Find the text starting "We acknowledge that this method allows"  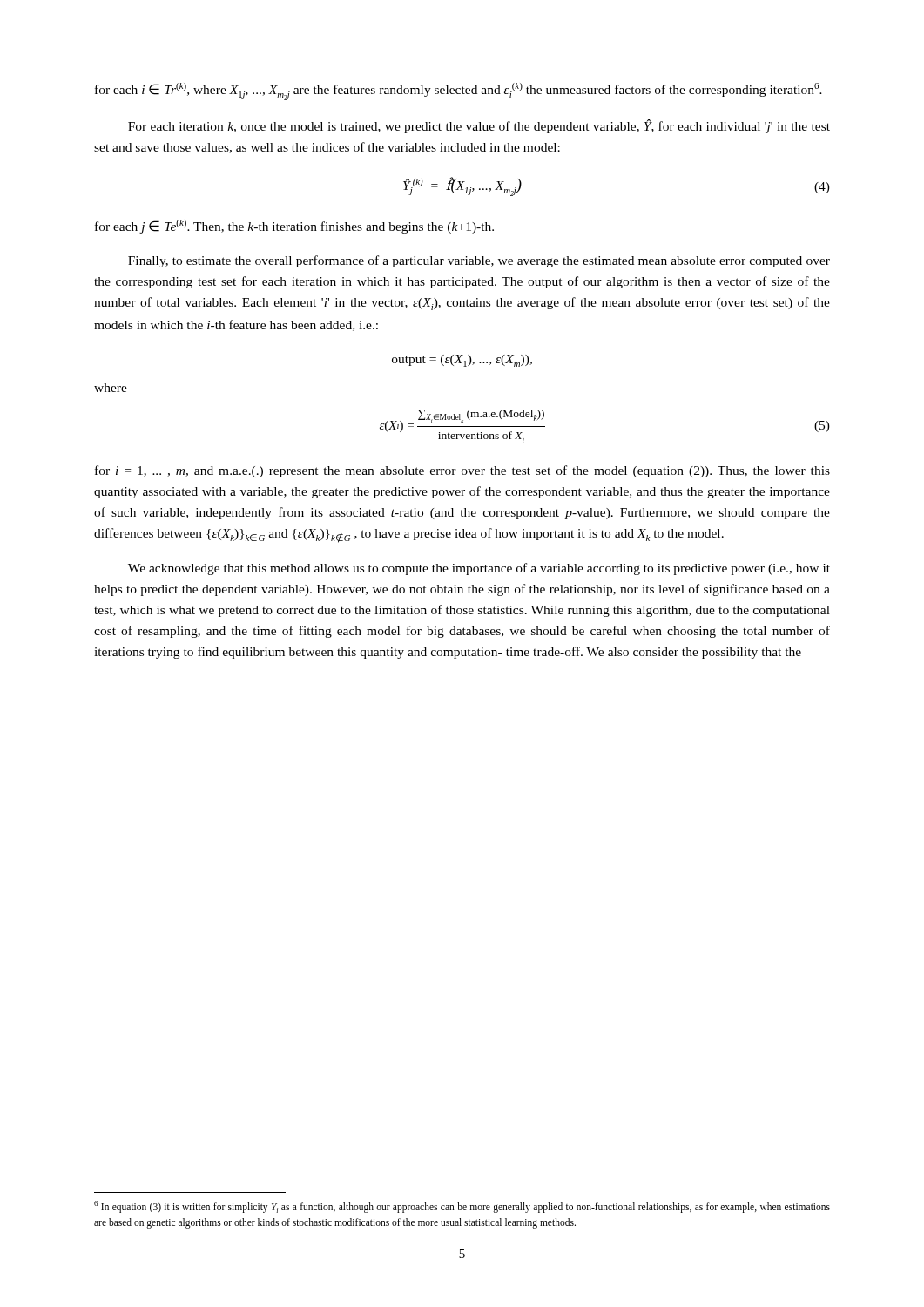462,610
